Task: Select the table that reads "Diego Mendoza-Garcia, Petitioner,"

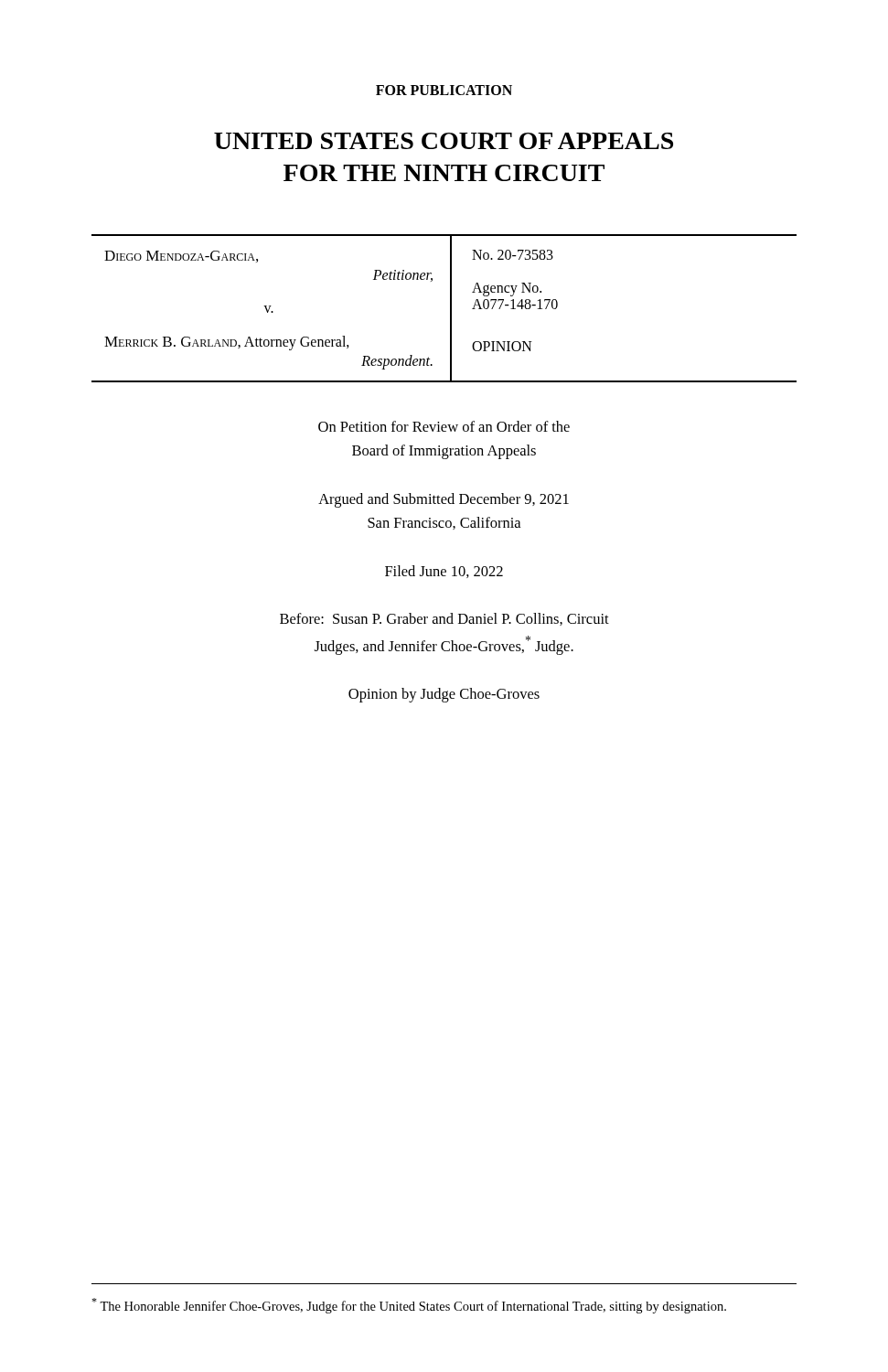Action: point(444,308)
